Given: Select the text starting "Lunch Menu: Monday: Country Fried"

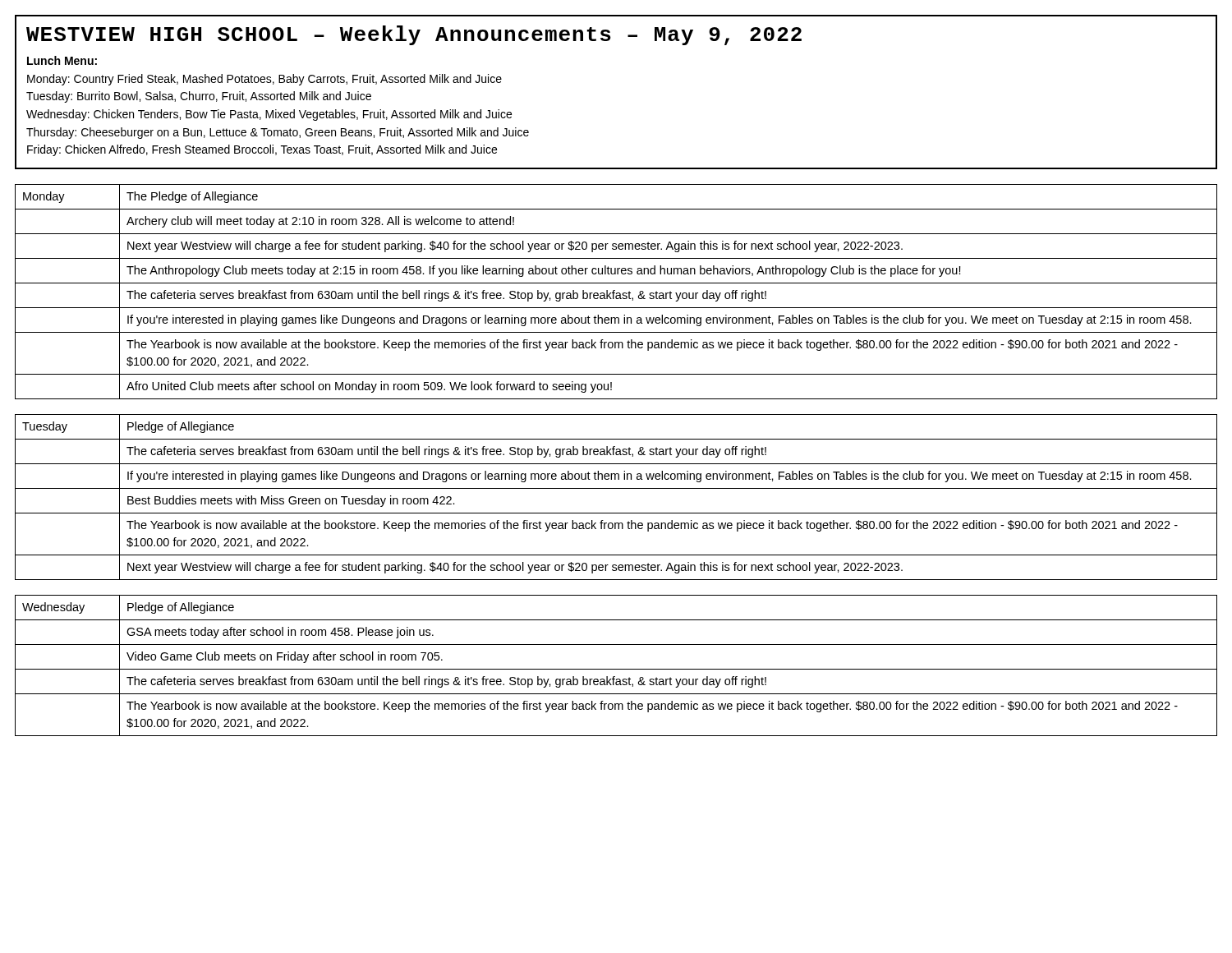Looking at the screenshot, I should pos(278,105).
